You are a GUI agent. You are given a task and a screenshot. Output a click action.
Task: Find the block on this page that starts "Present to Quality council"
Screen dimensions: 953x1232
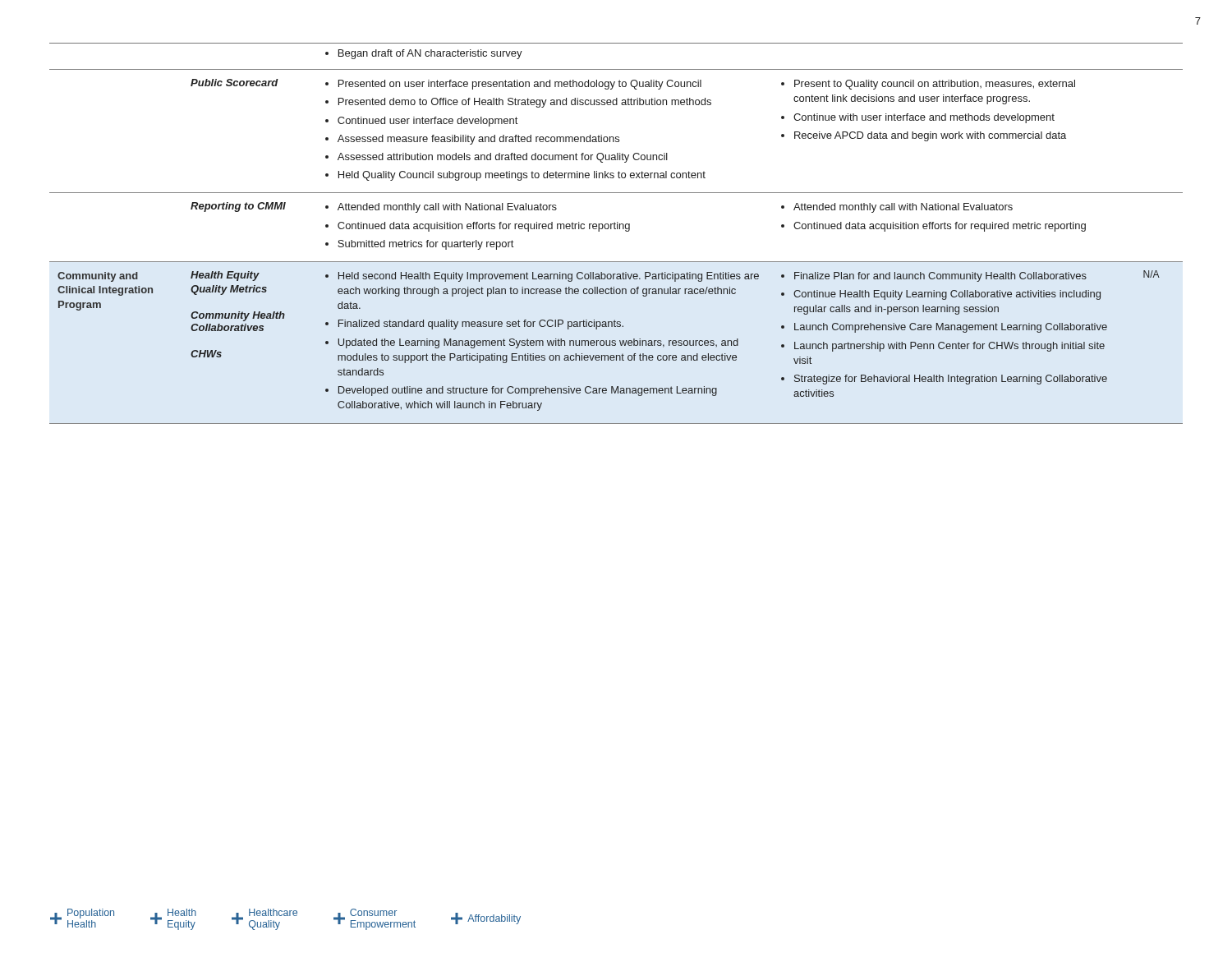(x=935, y=91)
